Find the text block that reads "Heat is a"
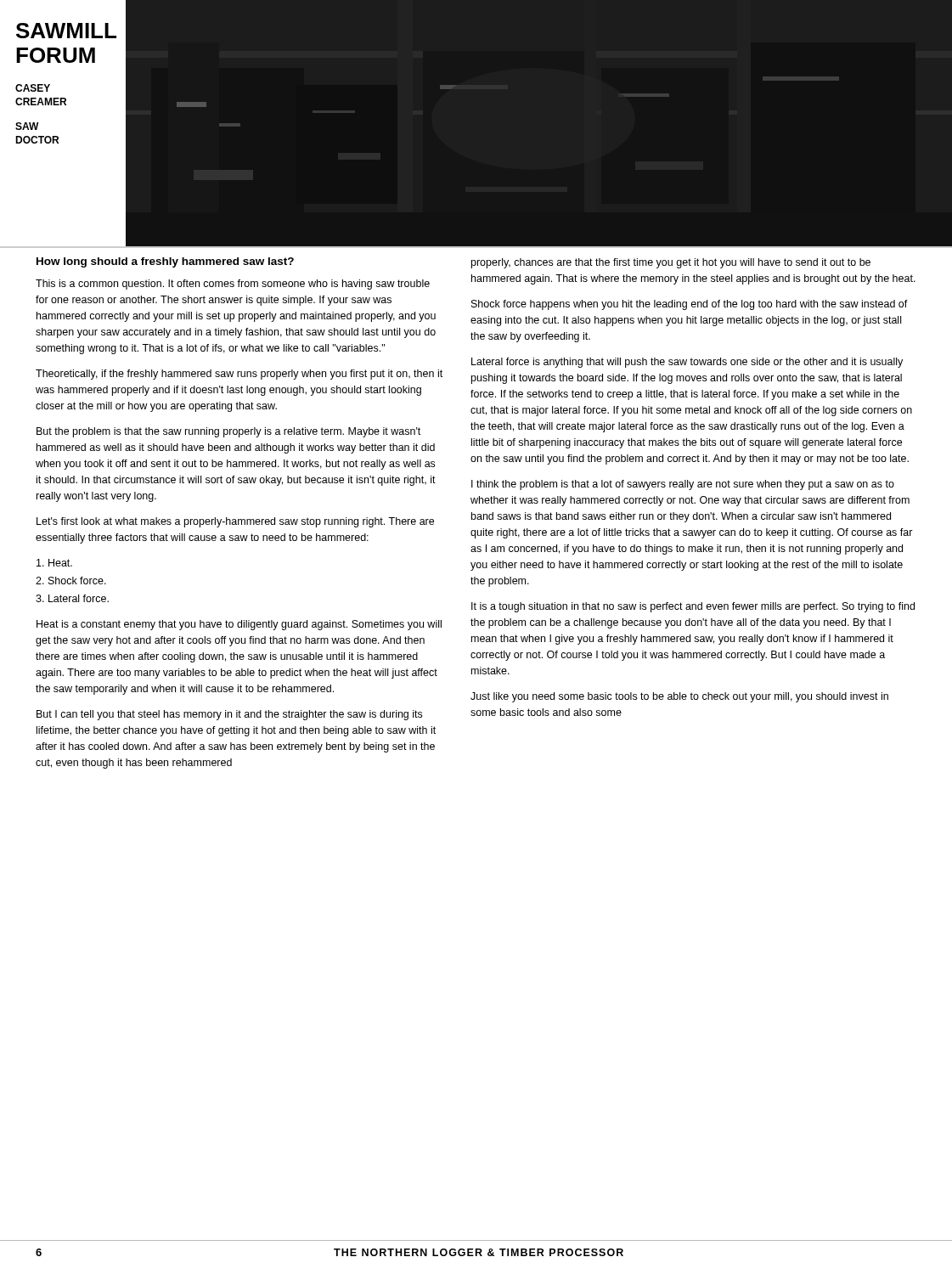952x1274 pixels. tap(240, 657)
